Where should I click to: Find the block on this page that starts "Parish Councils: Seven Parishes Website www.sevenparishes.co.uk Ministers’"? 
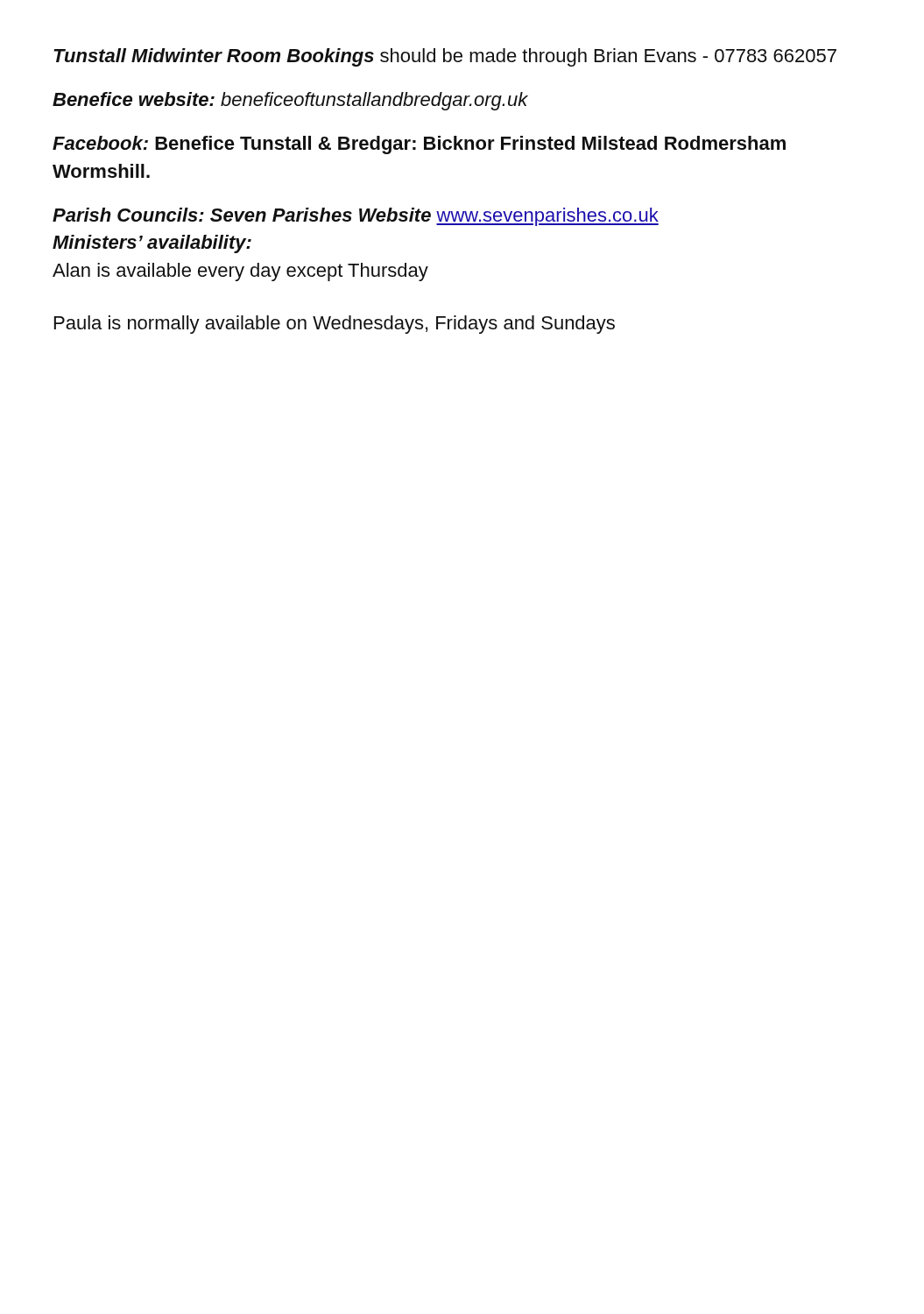(x=356, y=217)
